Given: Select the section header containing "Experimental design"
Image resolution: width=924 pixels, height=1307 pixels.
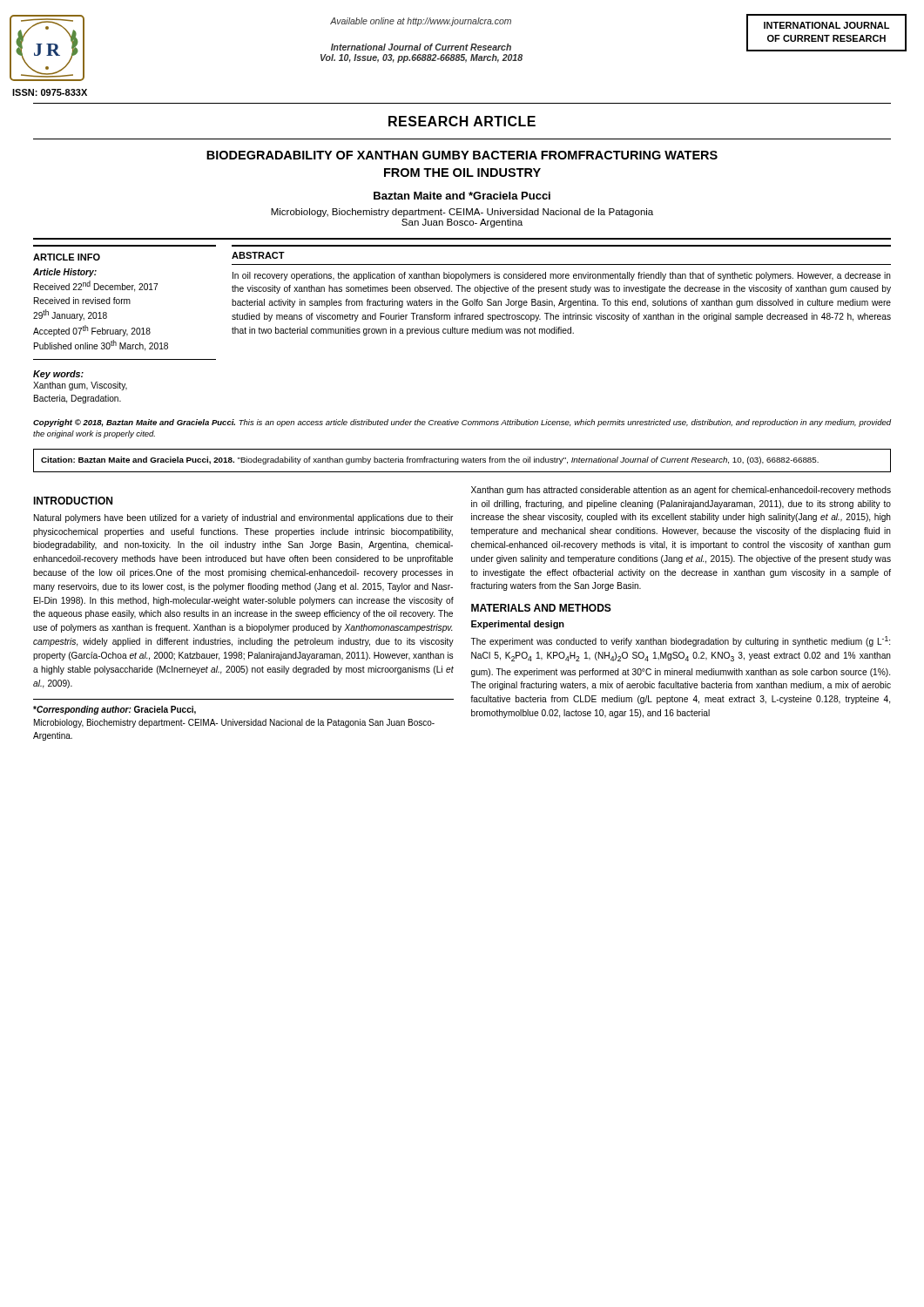Looking at the screenshot, I should pyautogui.click(x=518, y=624).
